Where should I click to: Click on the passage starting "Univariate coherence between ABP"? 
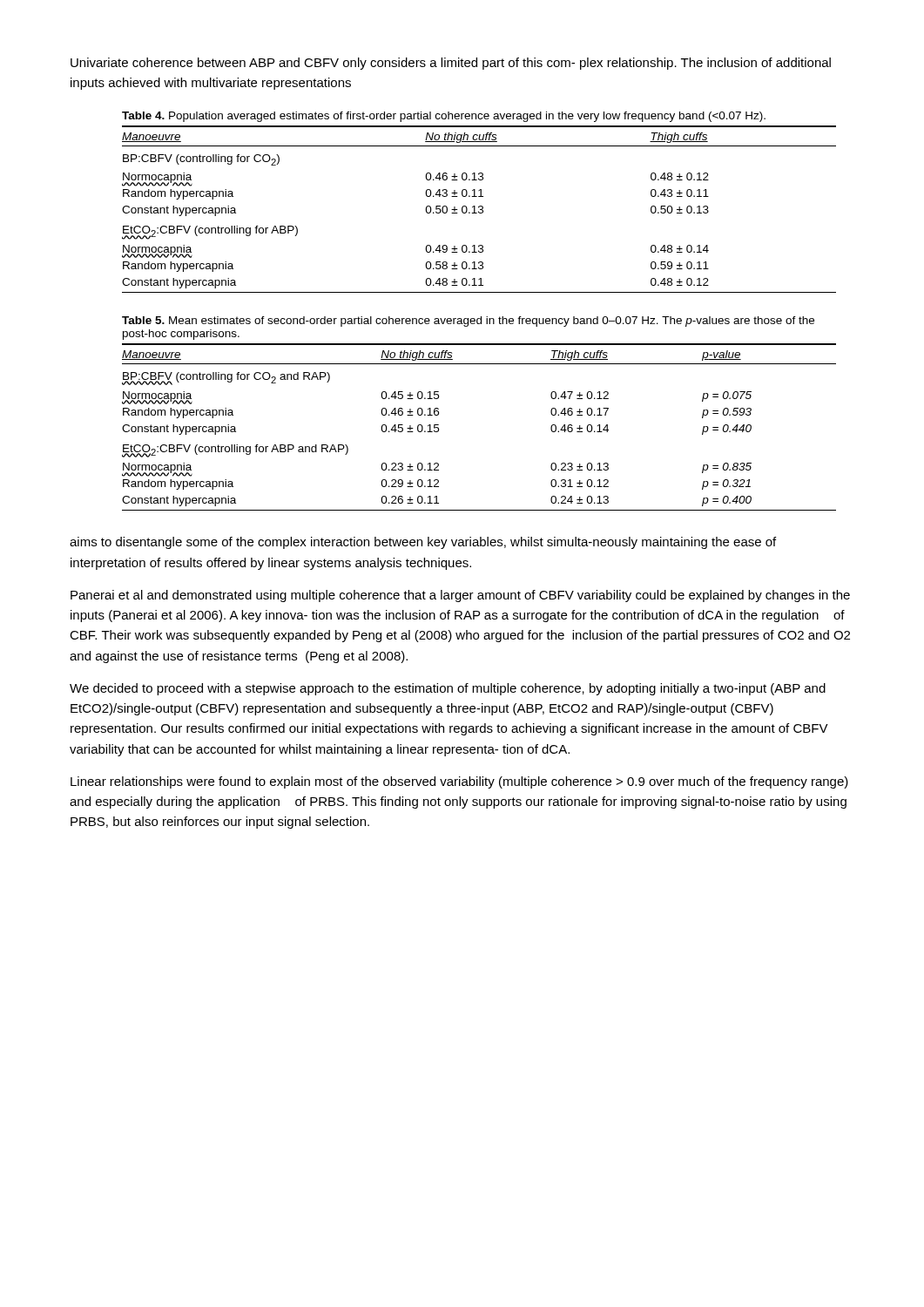click(x=451, y=72)
